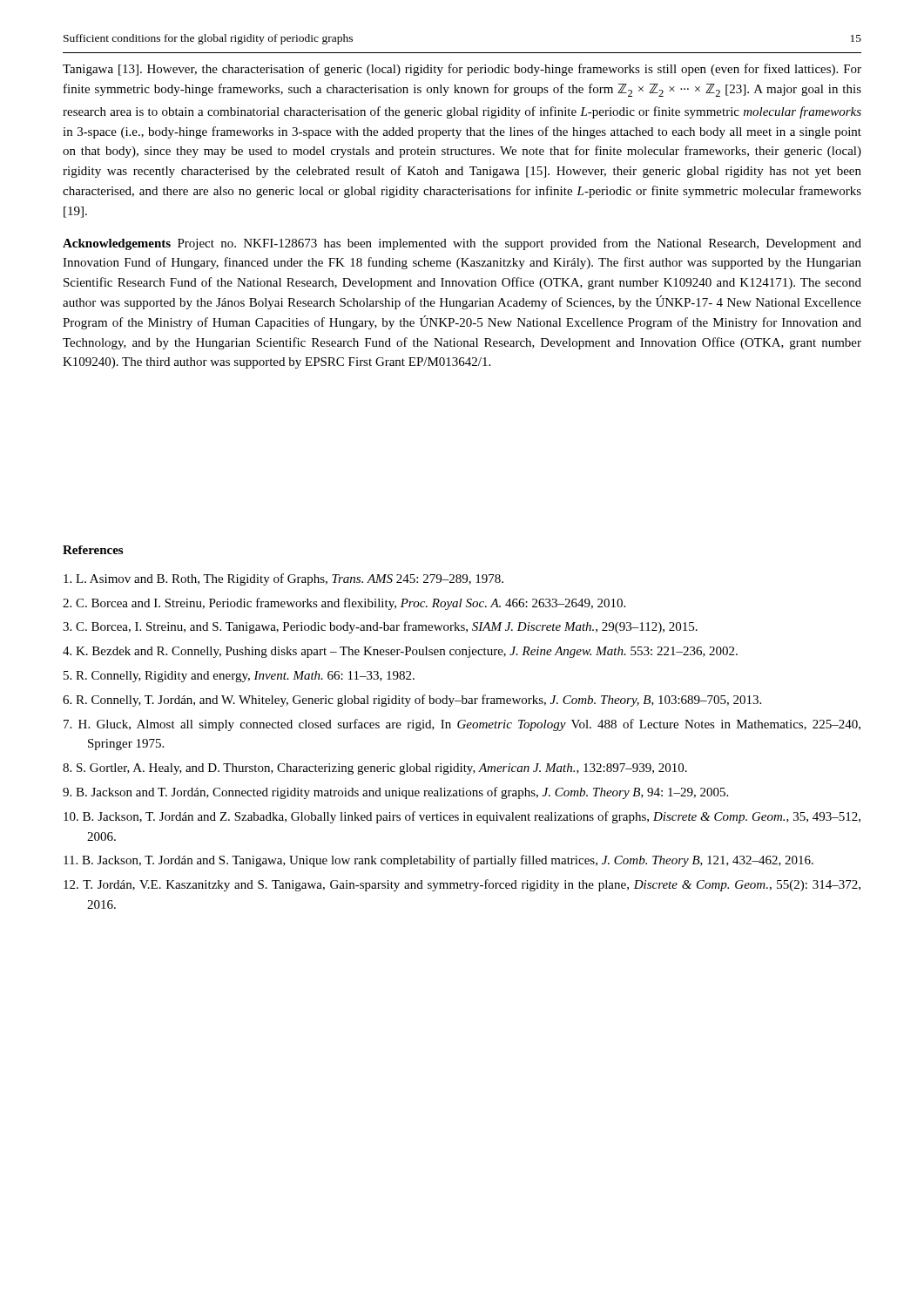924x1307 pixels.
Task: Navigate to the passage starting "2. C. Borcea and I."
Action: point(345,603)
